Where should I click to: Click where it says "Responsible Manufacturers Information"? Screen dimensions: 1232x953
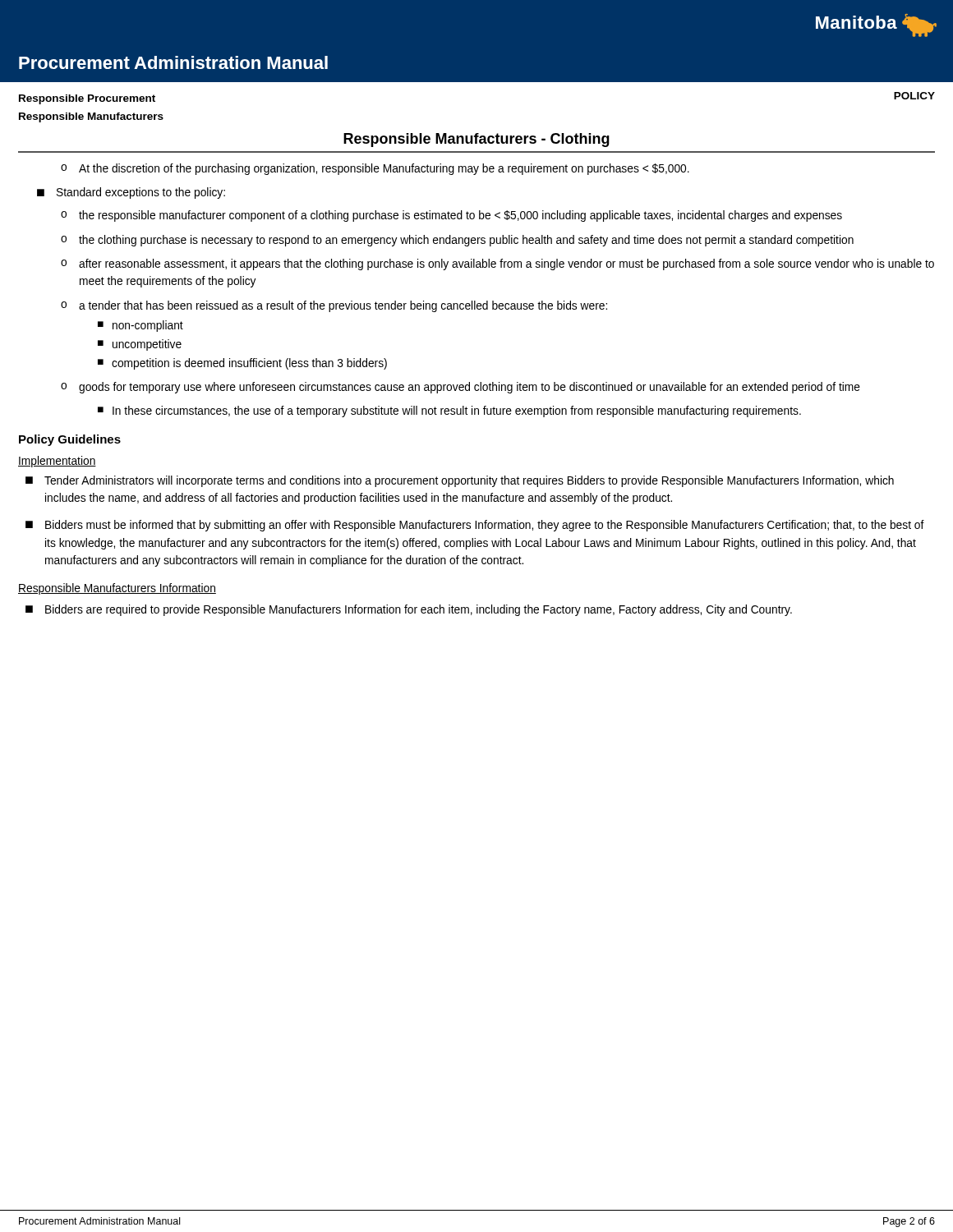[x=117, y=588]
